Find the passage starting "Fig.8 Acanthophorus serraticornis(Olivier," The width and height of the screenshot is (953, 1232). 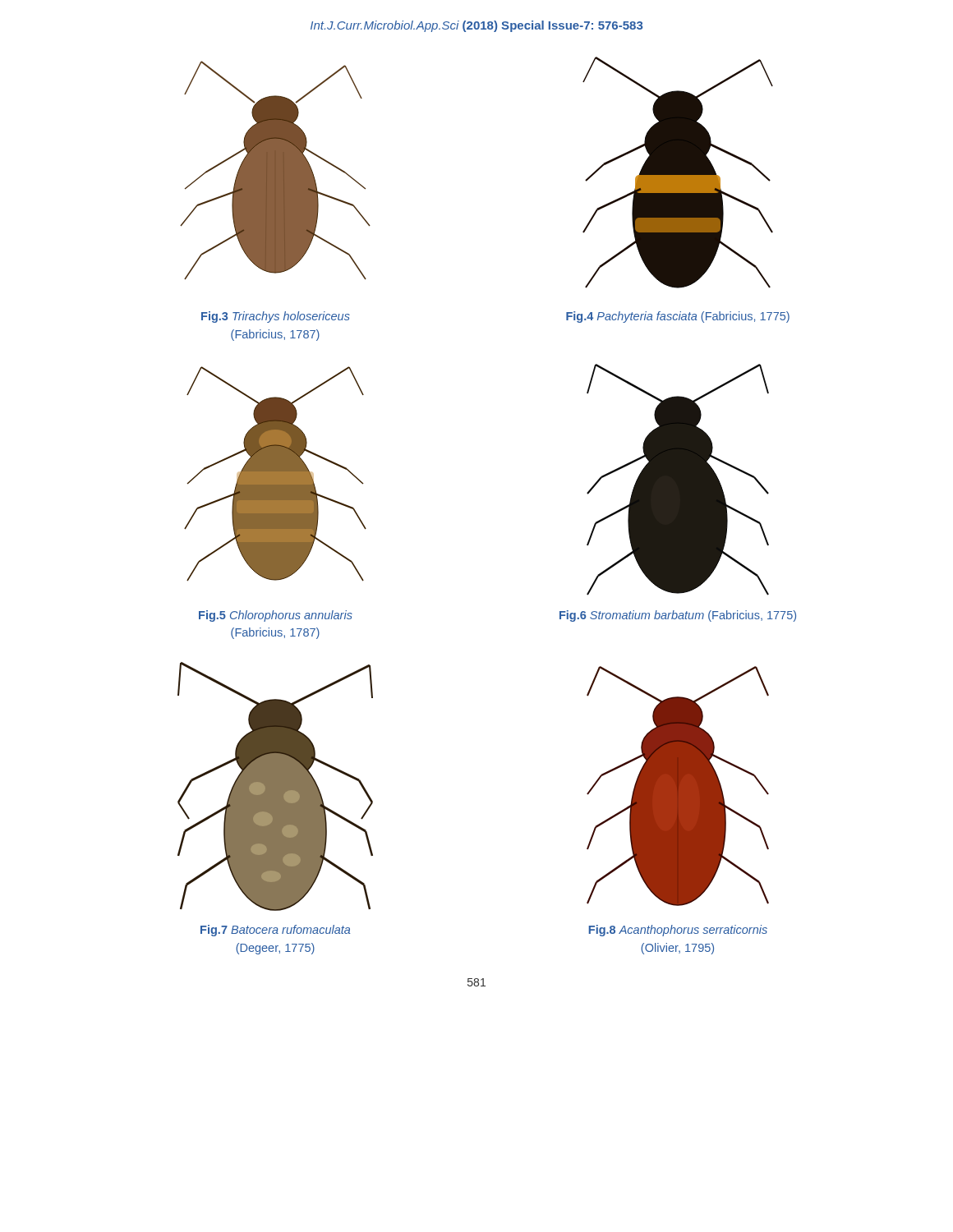pos(678,939)
